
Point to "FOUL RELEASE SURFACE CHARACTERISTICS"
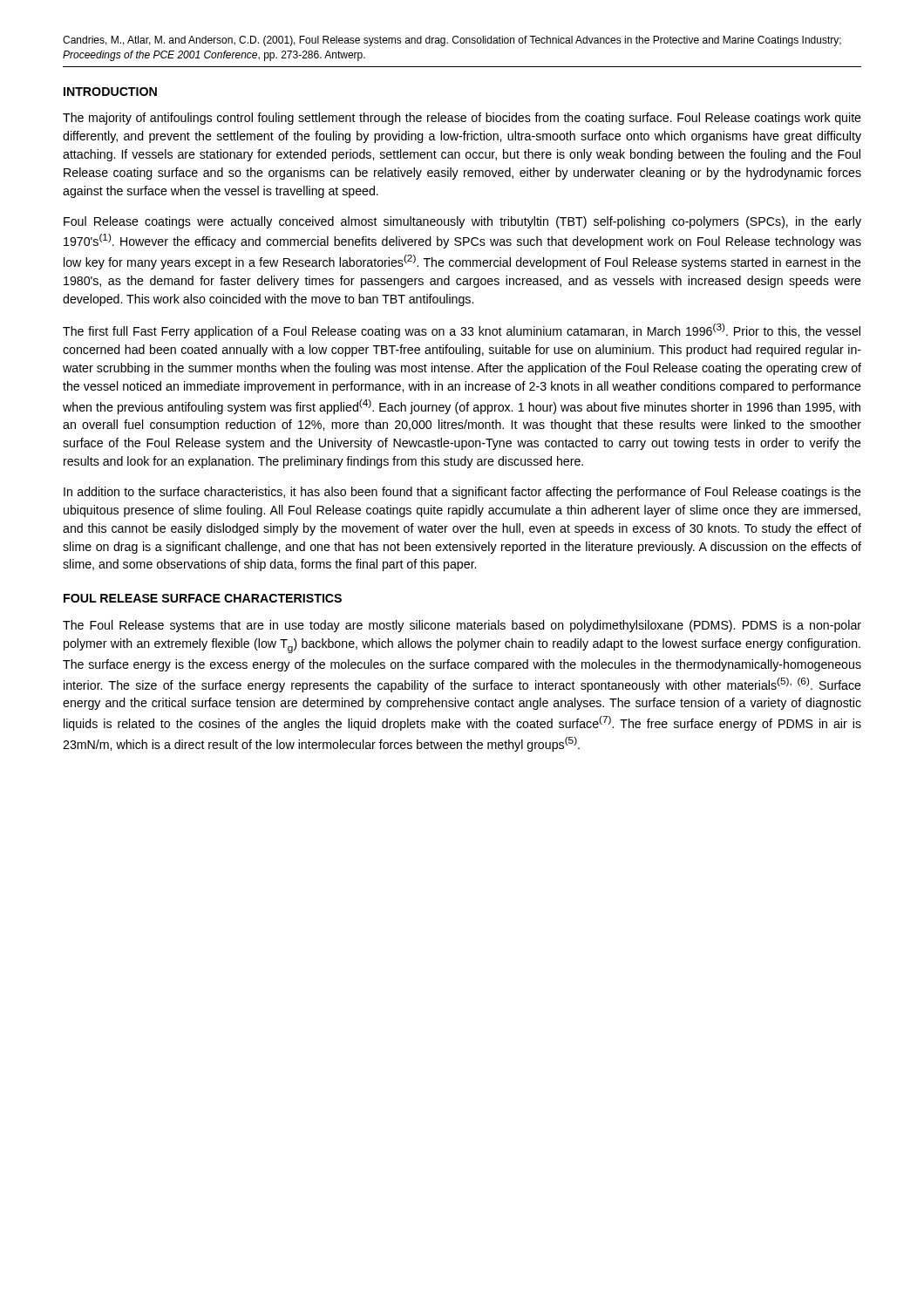tap(202, 598)
